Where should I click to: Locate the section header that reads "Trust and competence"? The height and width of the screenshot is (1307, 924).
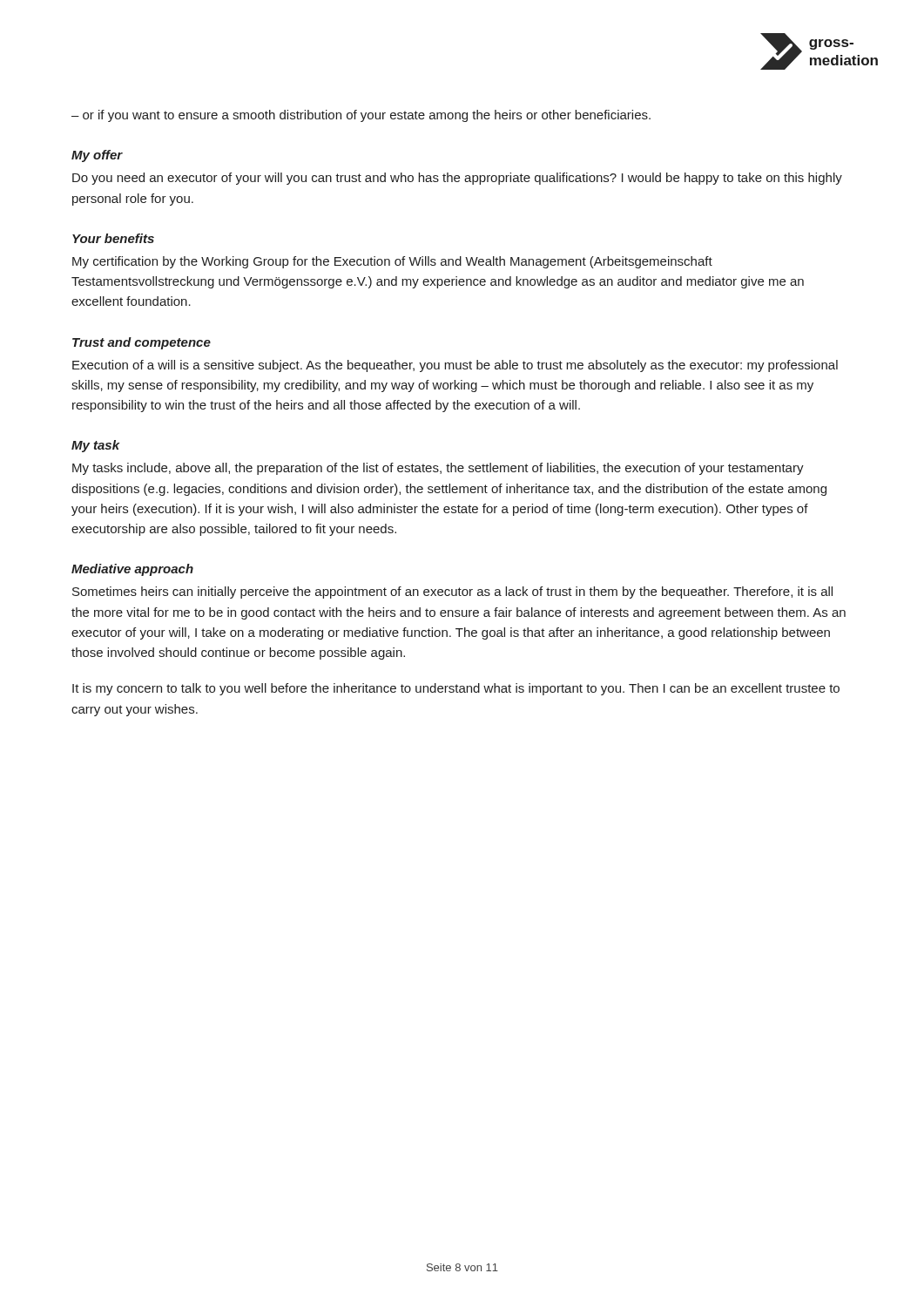[141, 342]
